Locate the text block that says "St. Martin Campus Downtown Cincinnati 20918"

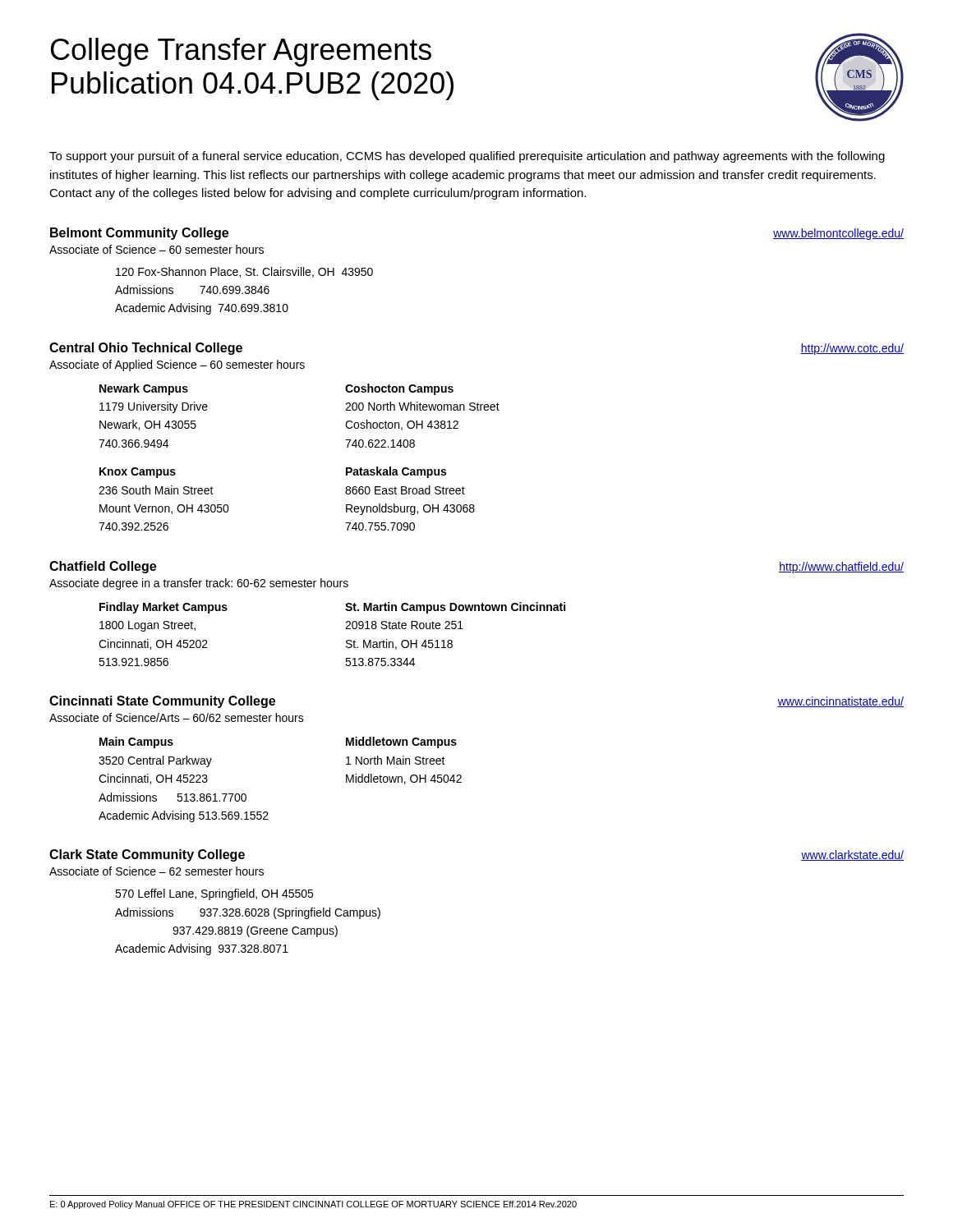455,608
